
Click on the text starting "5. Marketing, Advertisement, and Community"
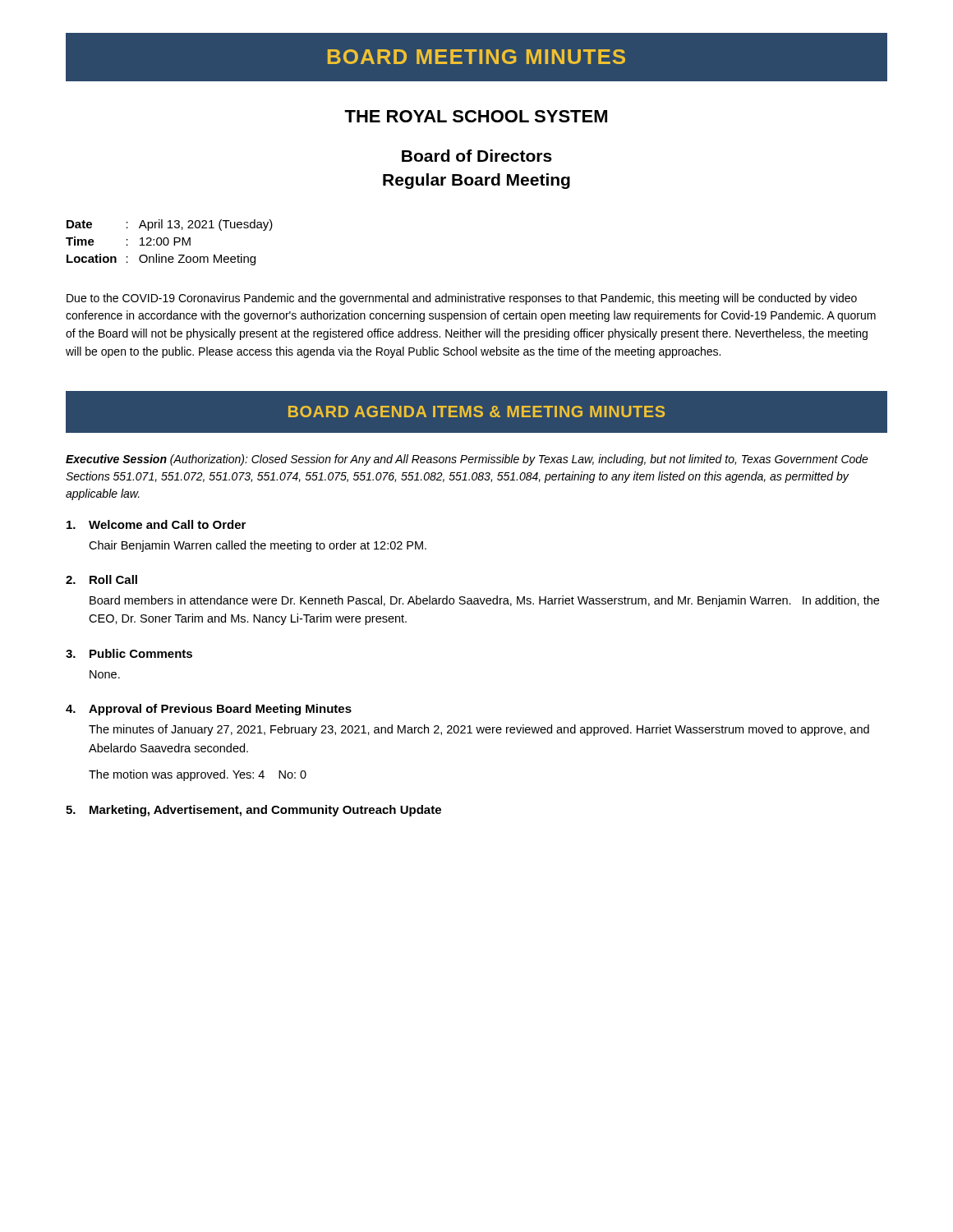[x=253, y=811]
